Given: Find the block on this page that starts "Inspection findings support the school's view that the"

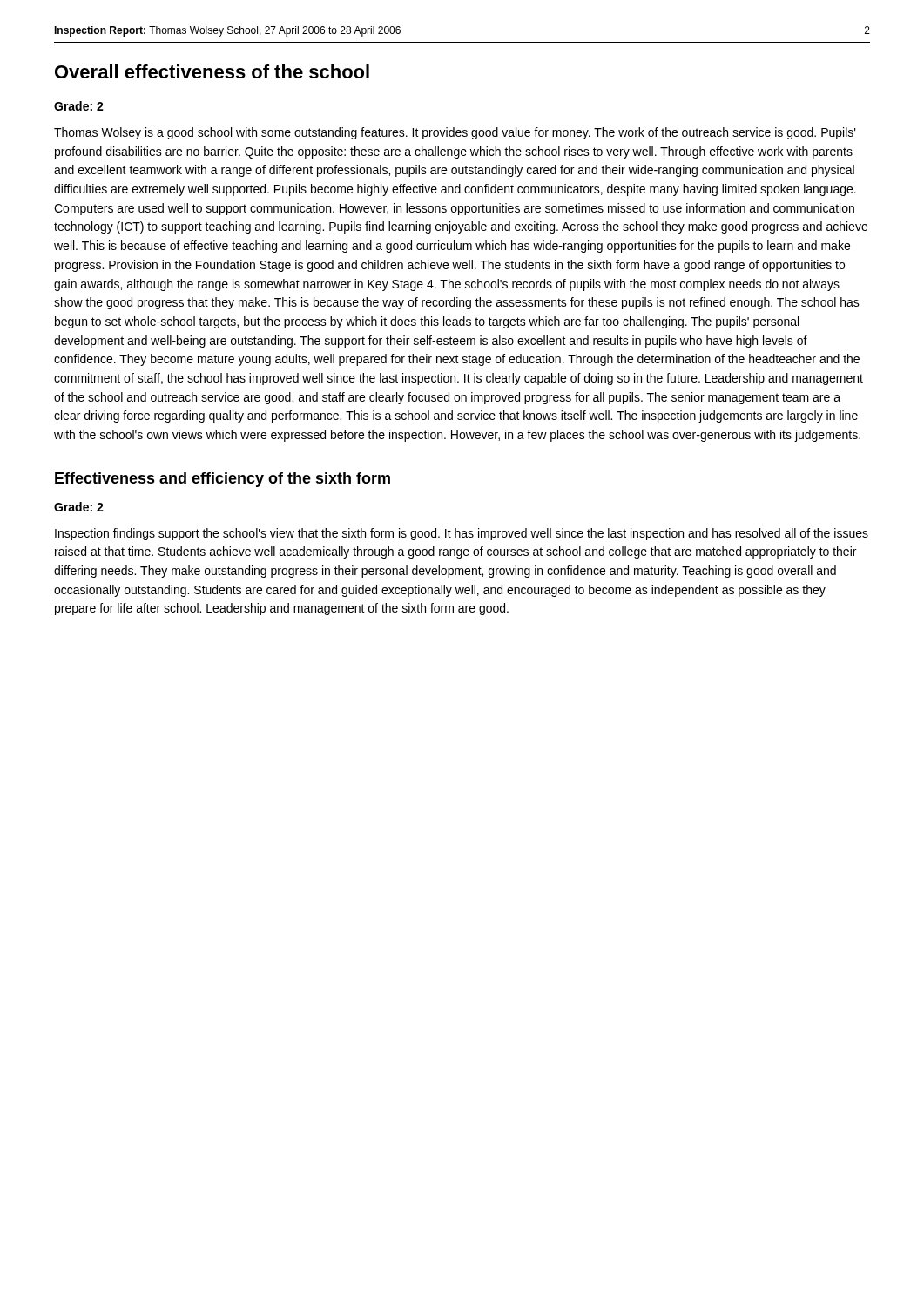Looking at the screenshot, I should tap(462, 571).
